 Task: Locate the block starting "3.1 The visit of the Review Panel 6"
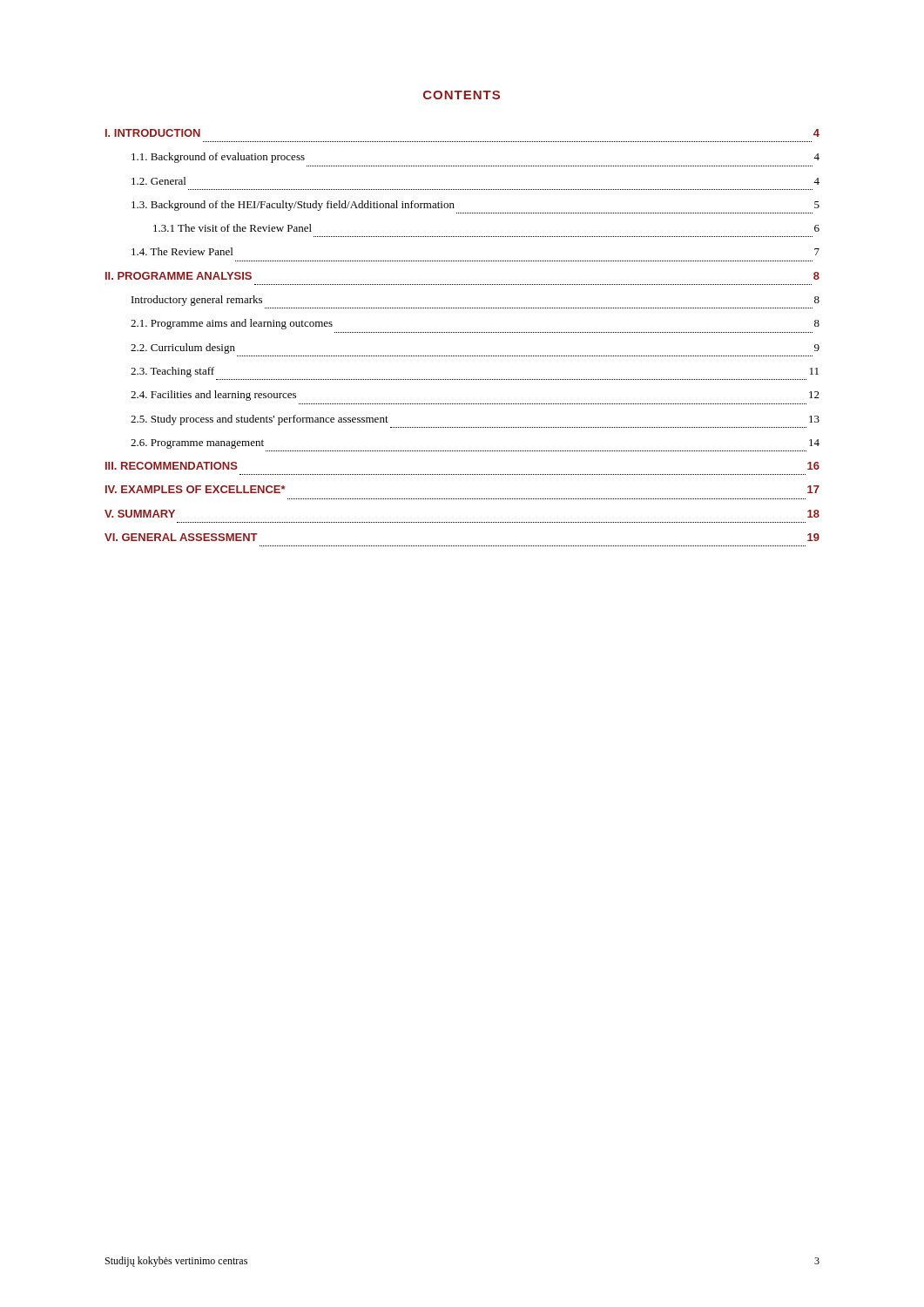(462, 228)
